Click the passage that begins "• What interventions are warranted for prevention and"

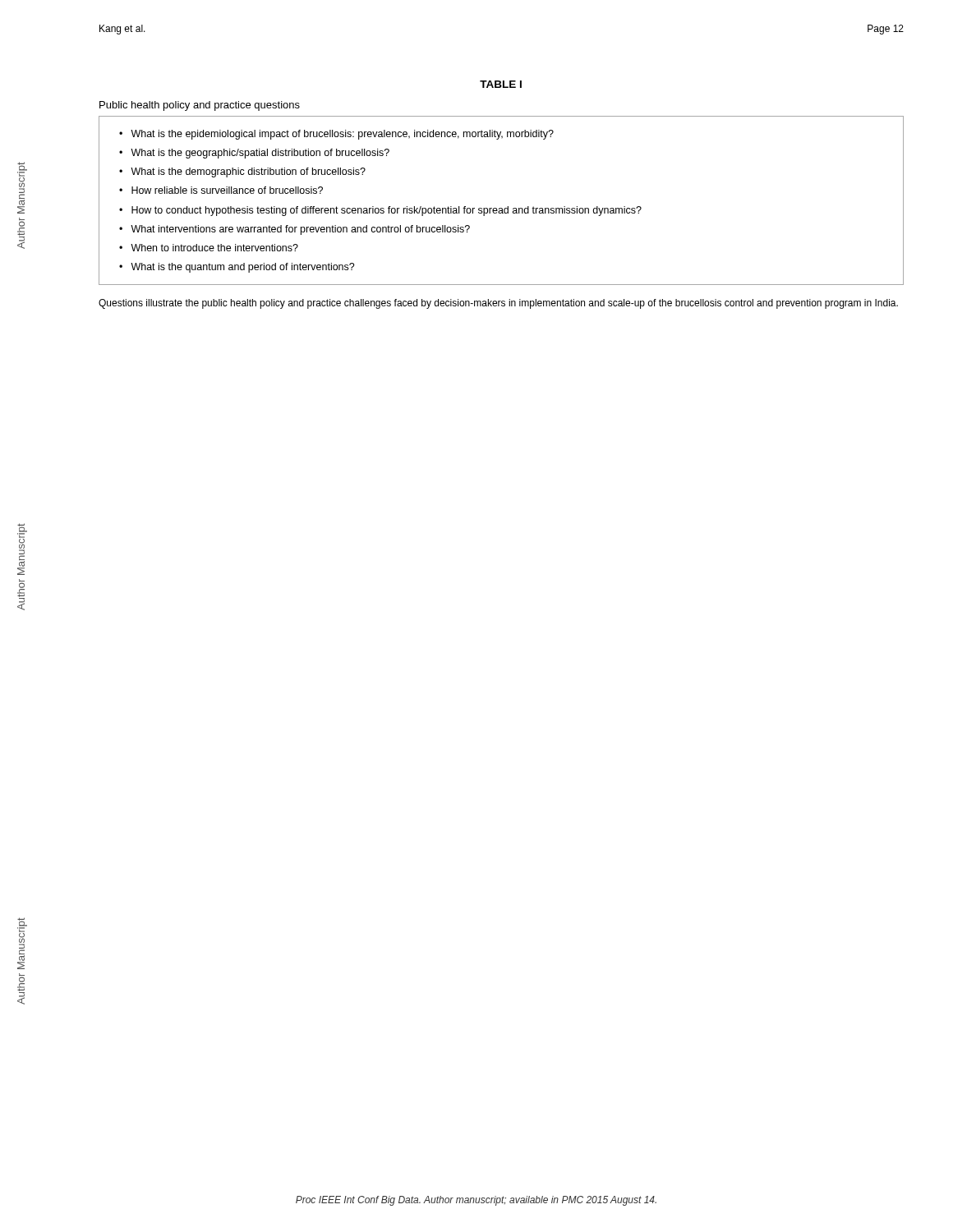click(x=295, y=229)
